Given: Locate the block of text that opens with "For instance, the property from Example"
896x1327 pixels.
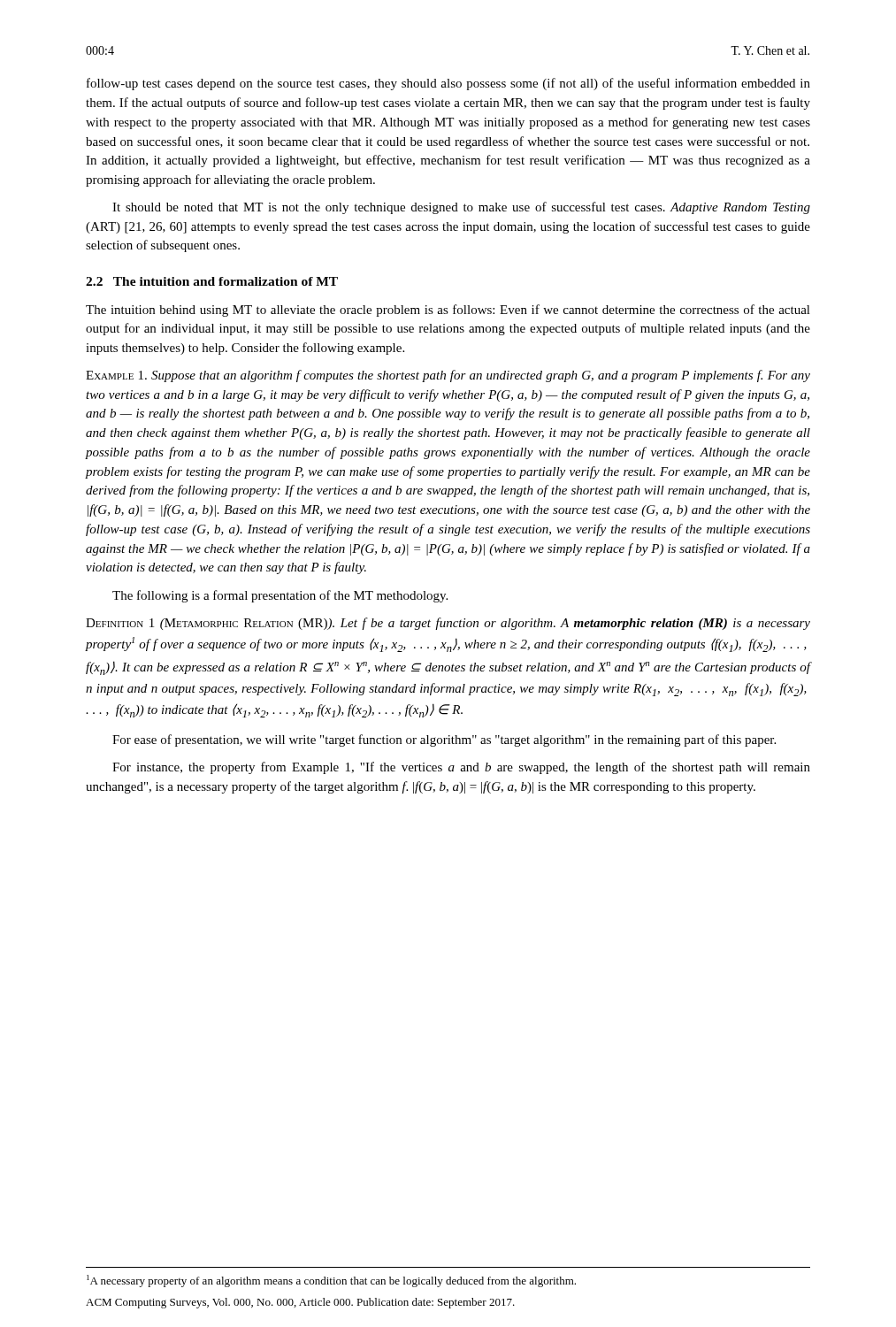Looking at the screenshot, I should click(448, 777).
